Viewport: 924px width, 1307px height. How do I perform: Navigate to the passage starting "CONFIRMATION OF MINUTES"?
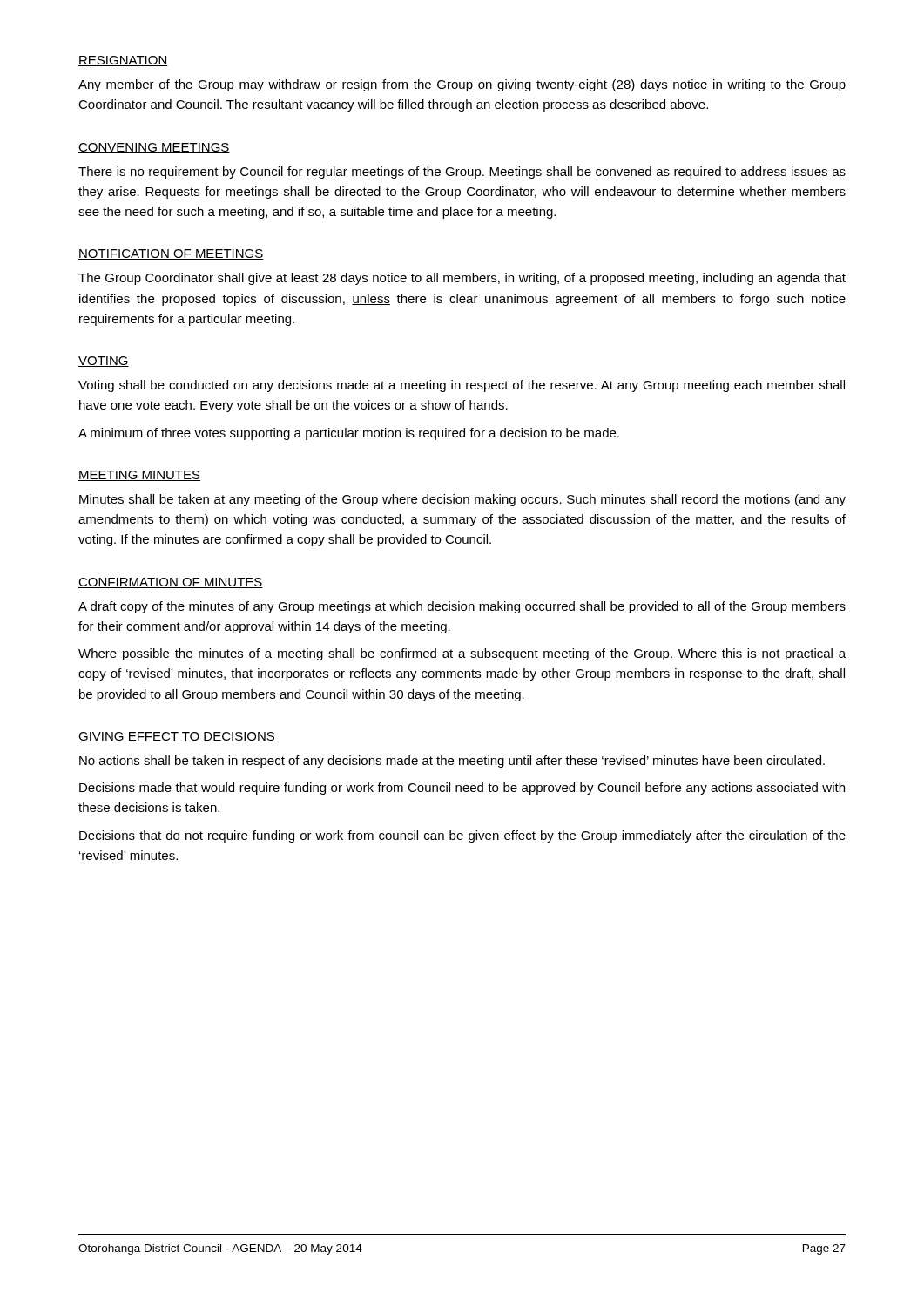pyautogui.click(x=170, y=581)
